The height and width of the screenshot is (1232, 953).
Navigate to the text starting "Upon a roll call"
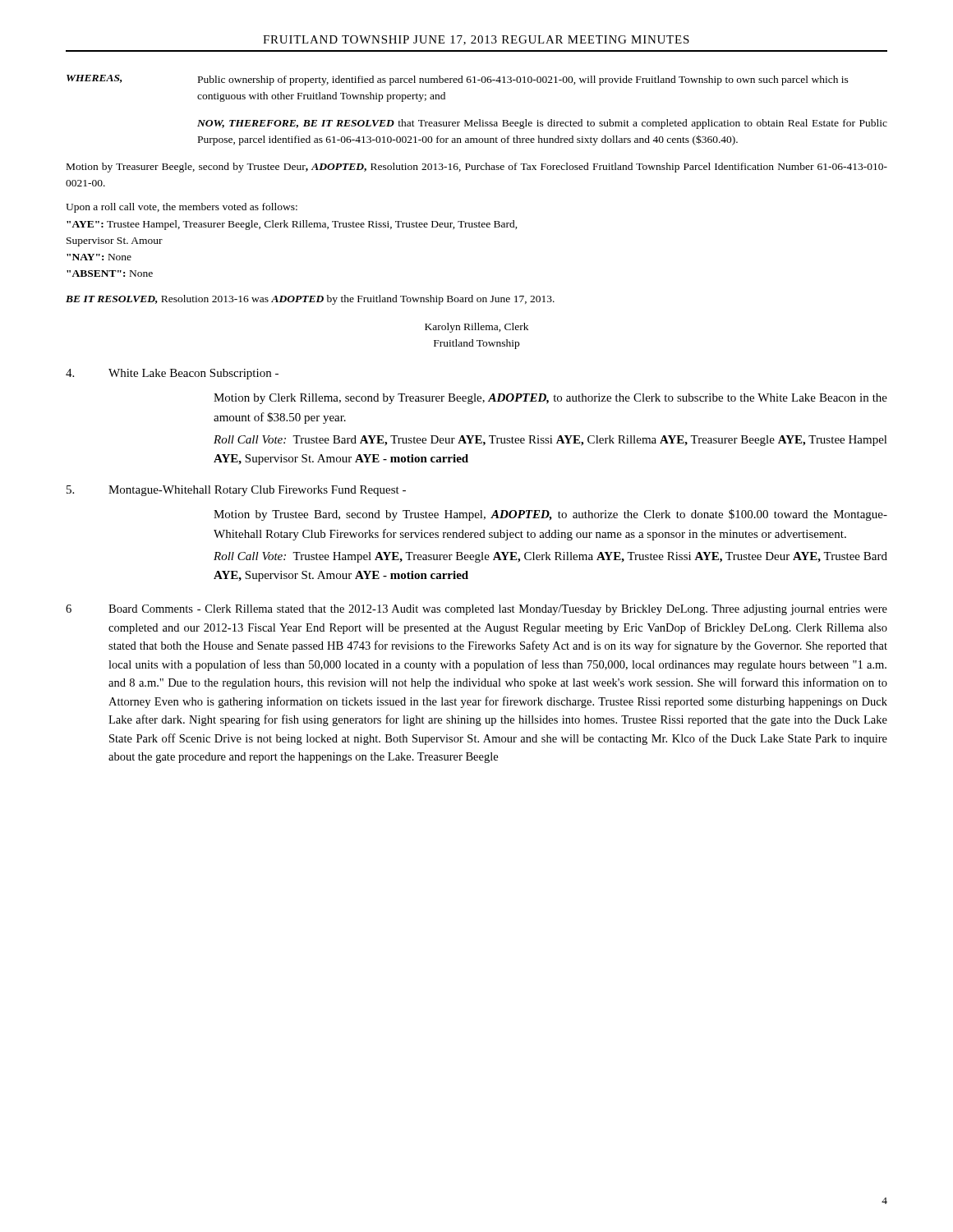182,208
